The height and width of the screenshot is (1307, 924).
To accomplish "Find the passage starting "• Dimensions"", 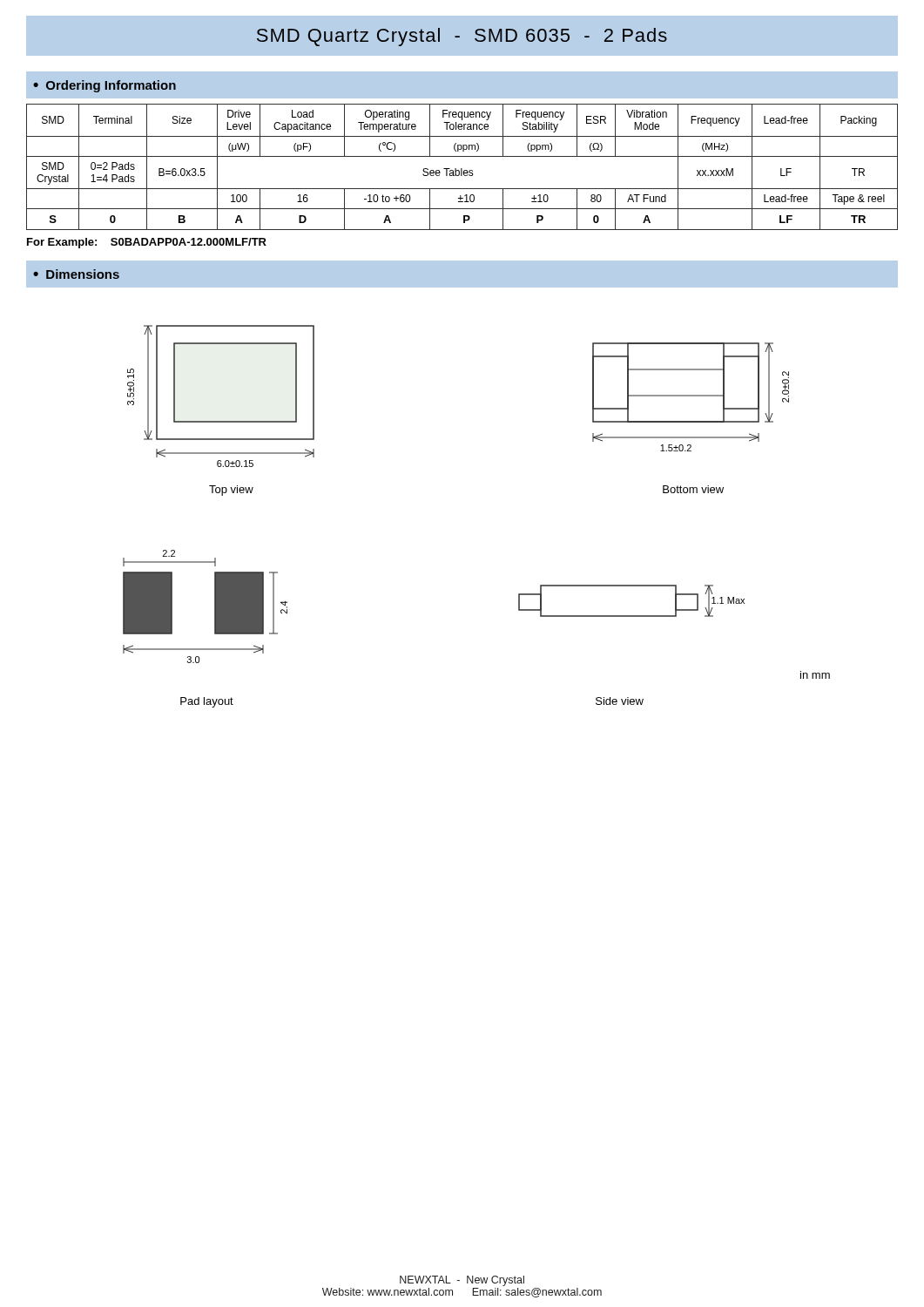I will coord(76,274).
